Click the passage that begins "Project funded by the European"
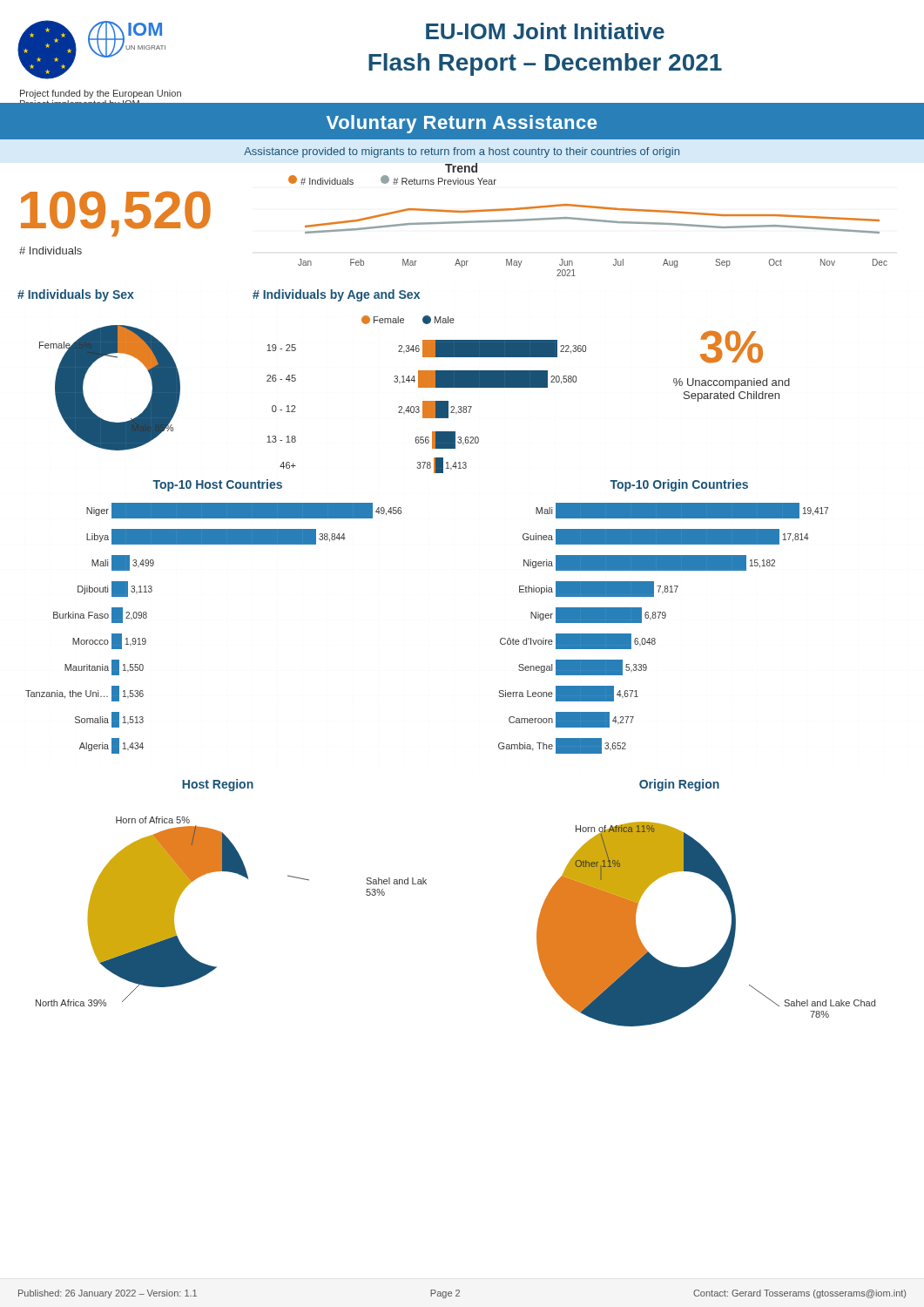The height and width of the screenshot is (1307, 924). coord(100,93)
